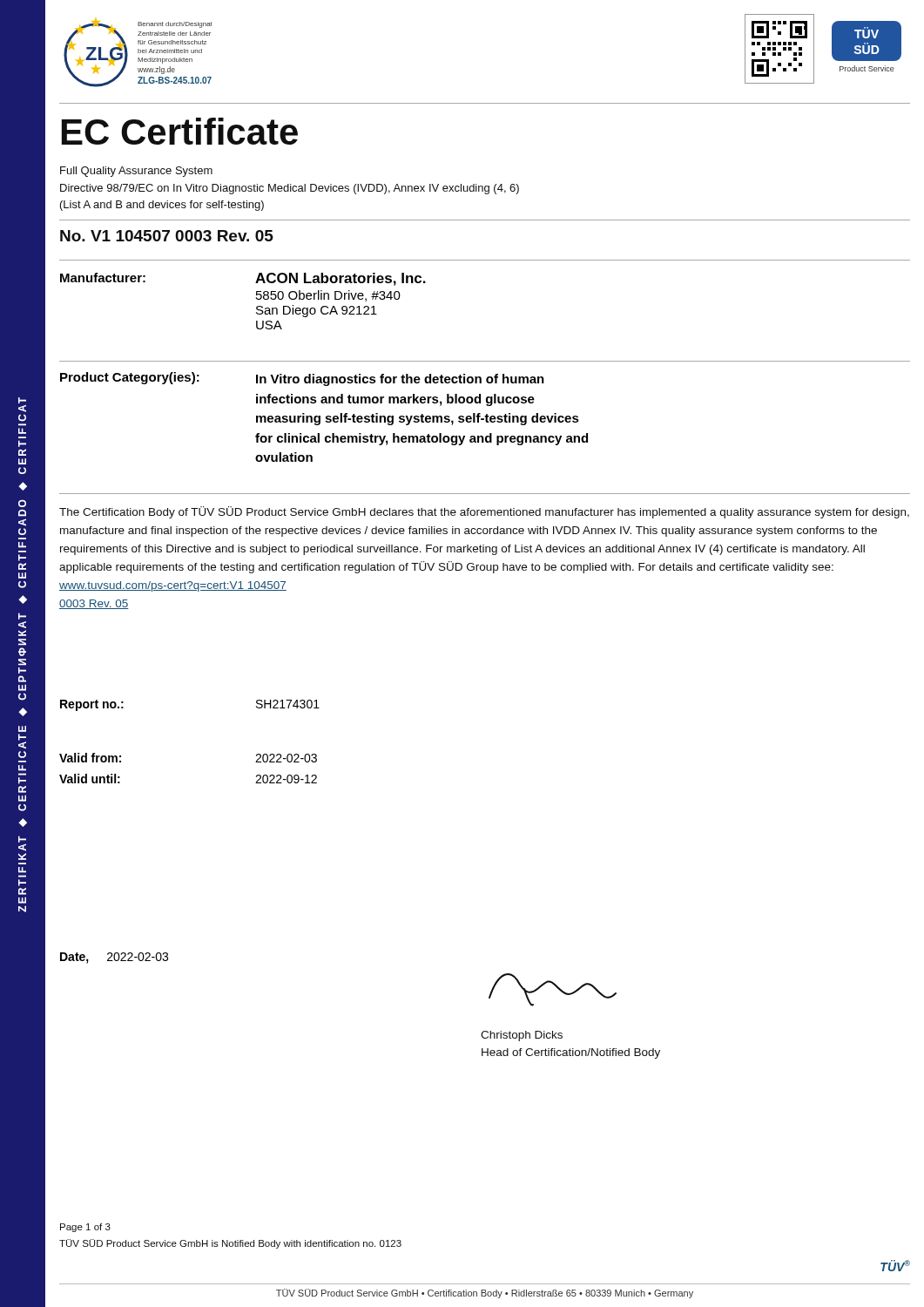924x1307 pixels.
Task: Click on the text block that says "Product Category(ies): In"
Action: (x=324, y=419)
